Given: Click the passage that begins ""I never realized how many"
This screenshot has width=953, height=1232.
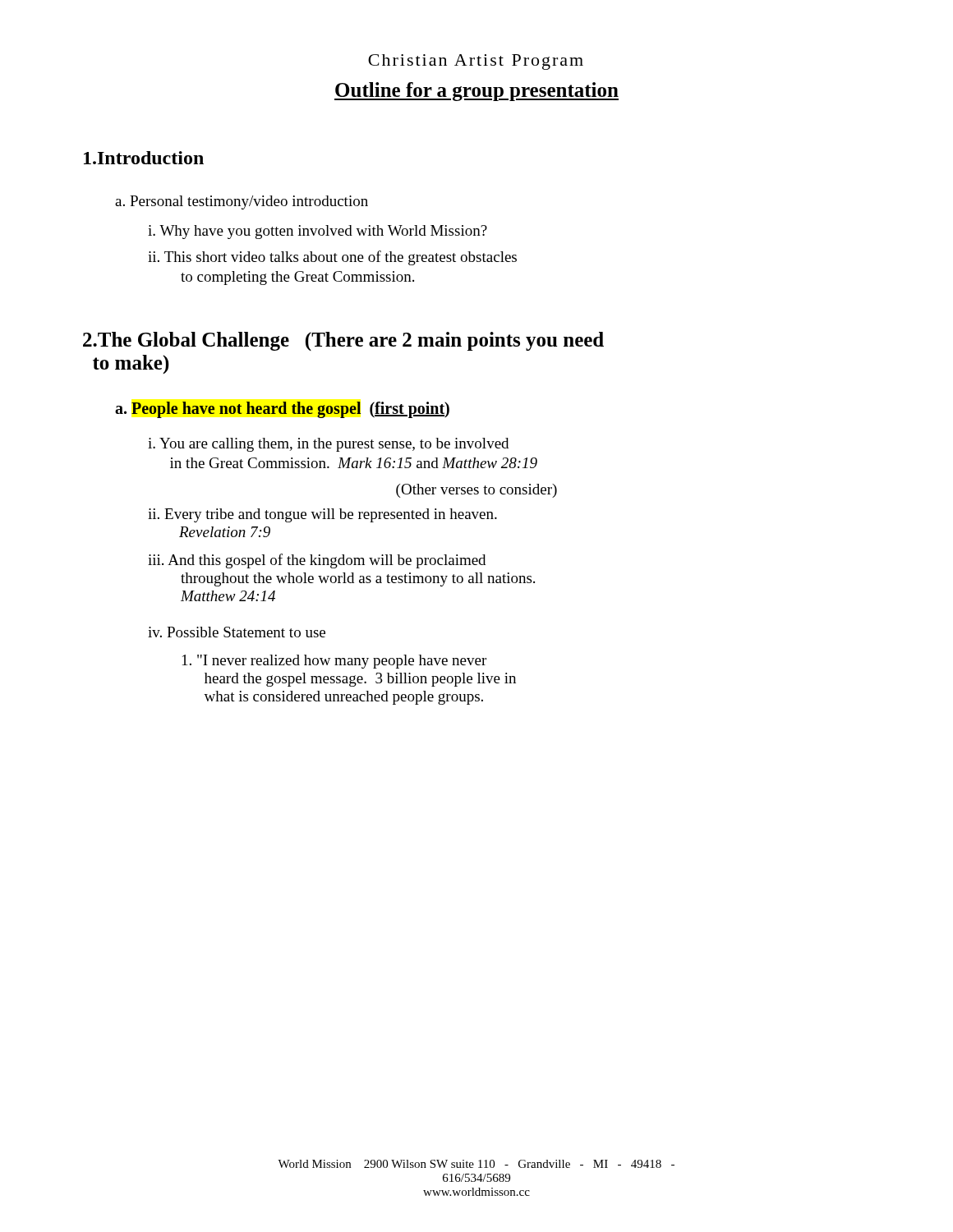Looking at the screenshot, I should (x=349, y=678).
